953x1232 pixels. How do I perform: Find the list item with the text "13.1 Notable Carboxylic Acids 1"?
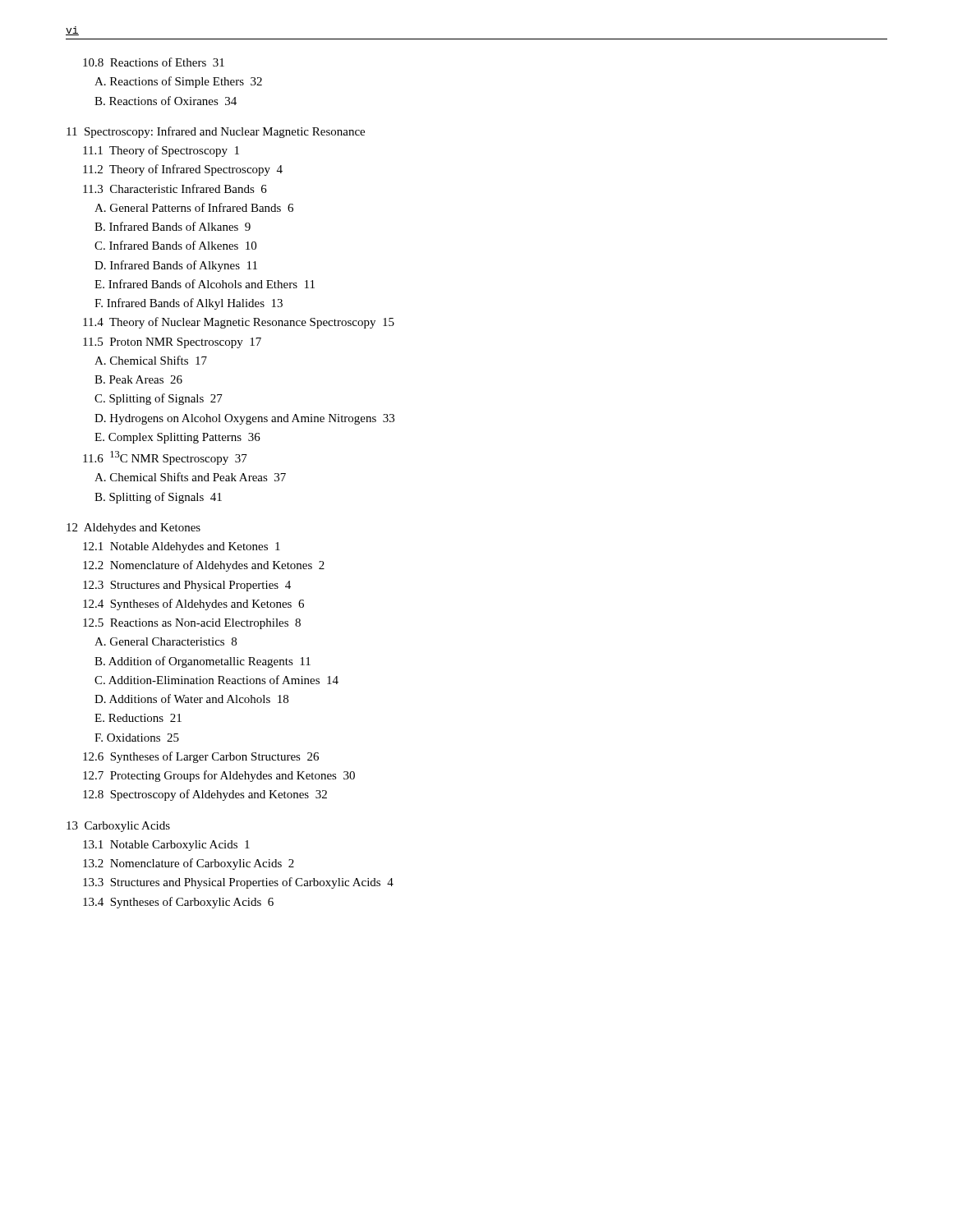click(166, 844)
